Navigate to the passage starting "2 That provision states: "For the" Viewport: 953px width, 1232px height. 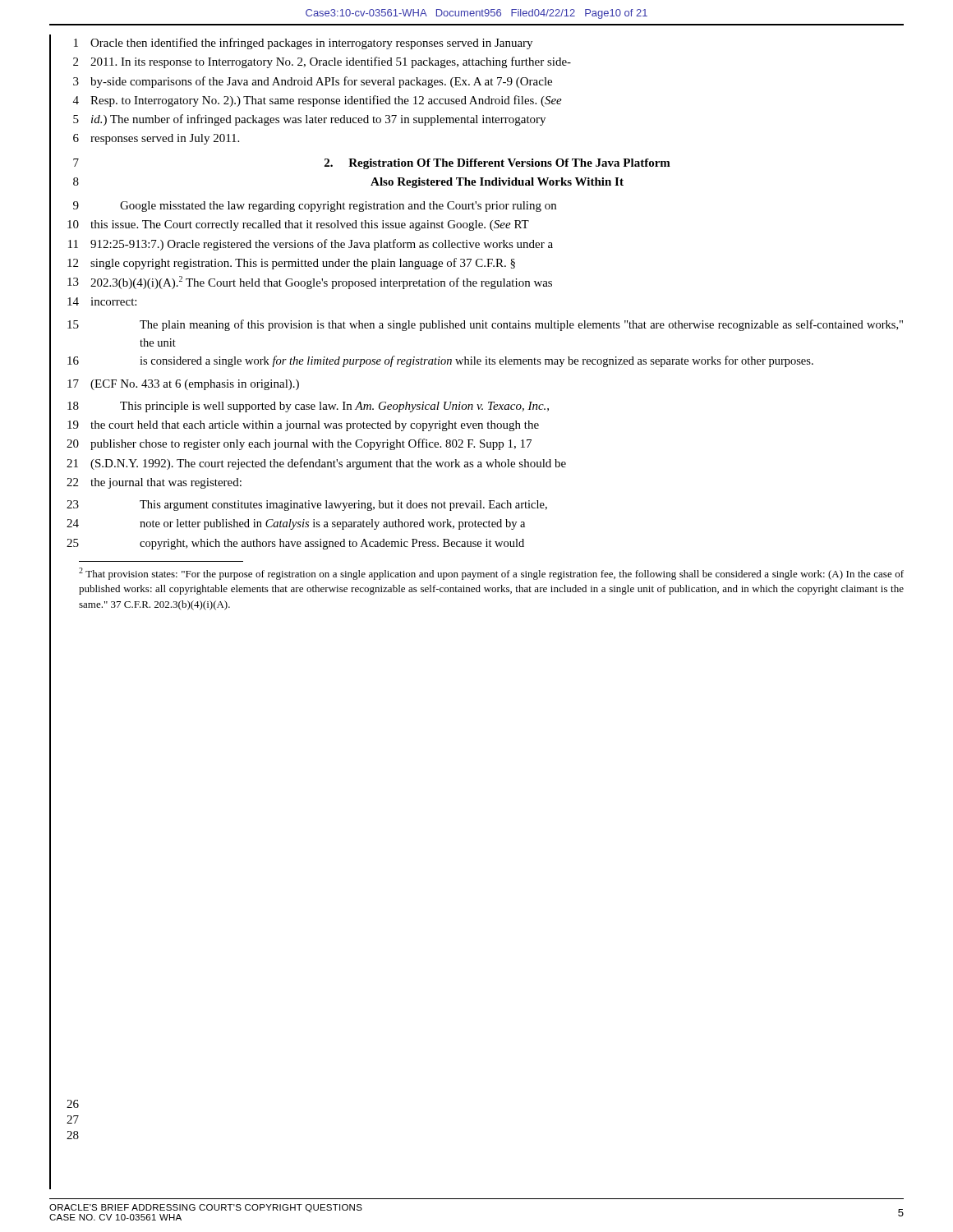click(x=491, y=588)
